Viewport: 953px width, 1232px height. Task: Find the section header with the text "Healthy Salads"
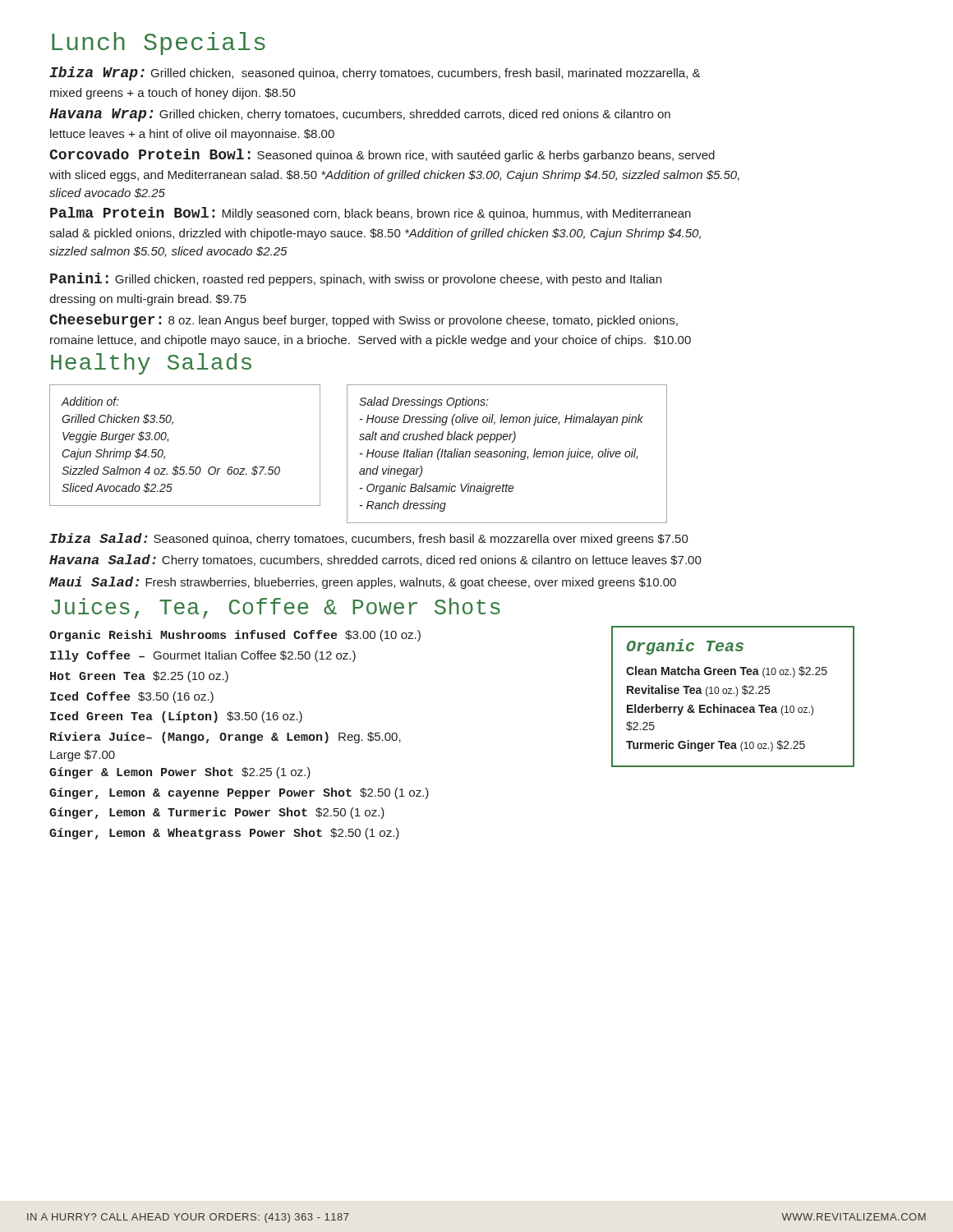click(152, 363)
